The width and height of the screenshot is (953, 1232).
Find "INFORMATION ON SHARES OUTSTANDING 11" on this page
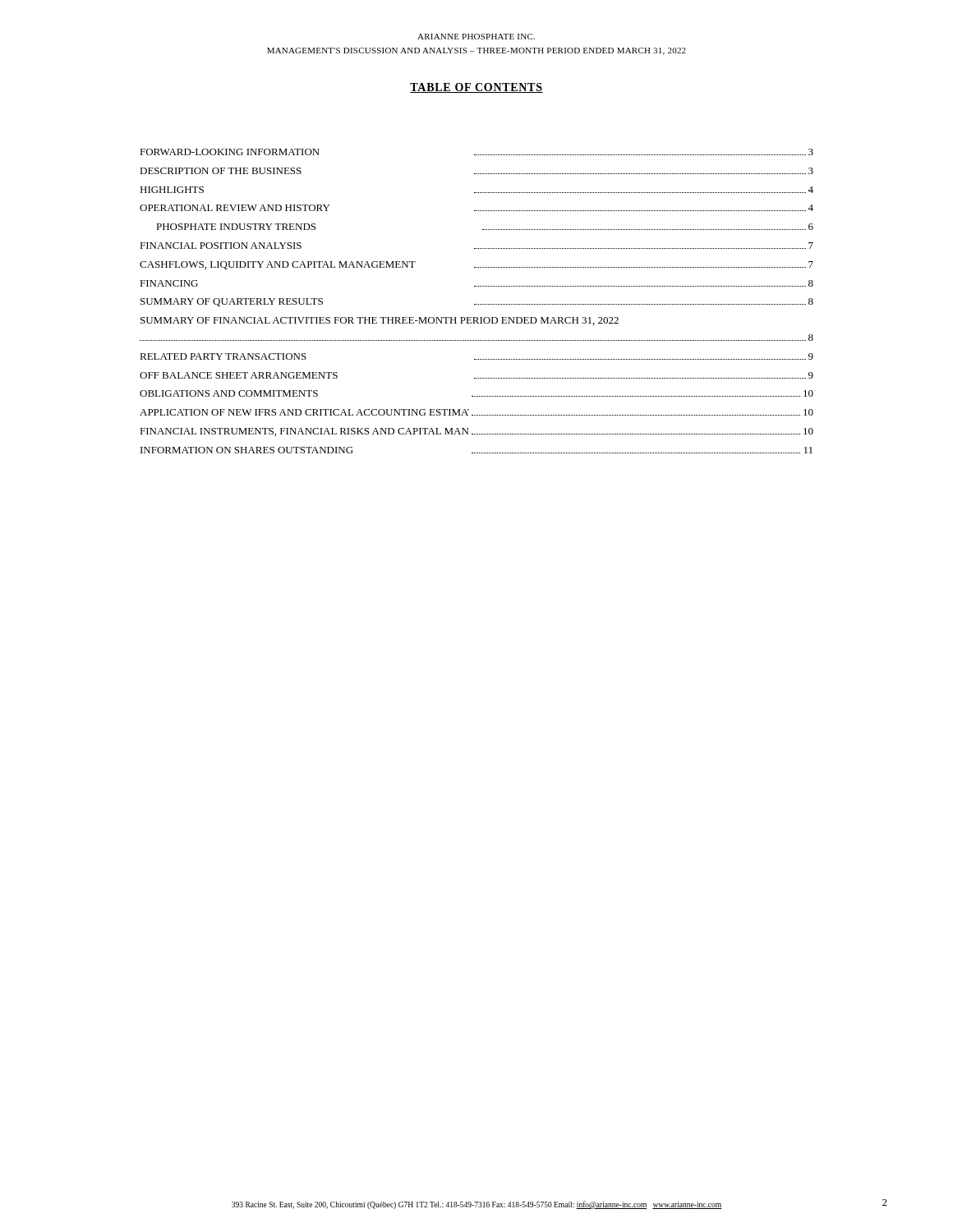click(476, 450)
